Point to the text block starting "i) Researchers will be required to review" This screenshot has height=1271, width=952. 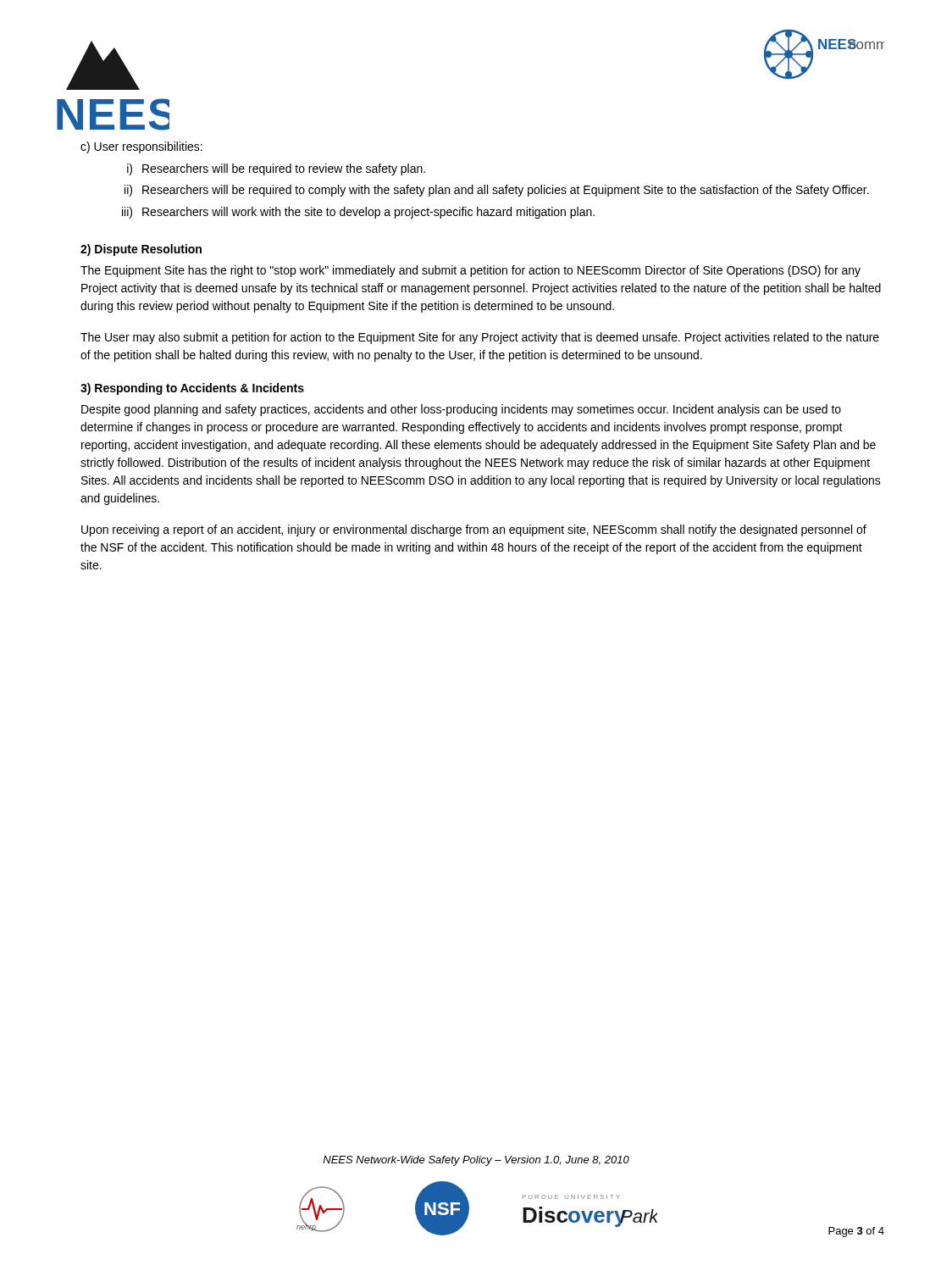262,169
